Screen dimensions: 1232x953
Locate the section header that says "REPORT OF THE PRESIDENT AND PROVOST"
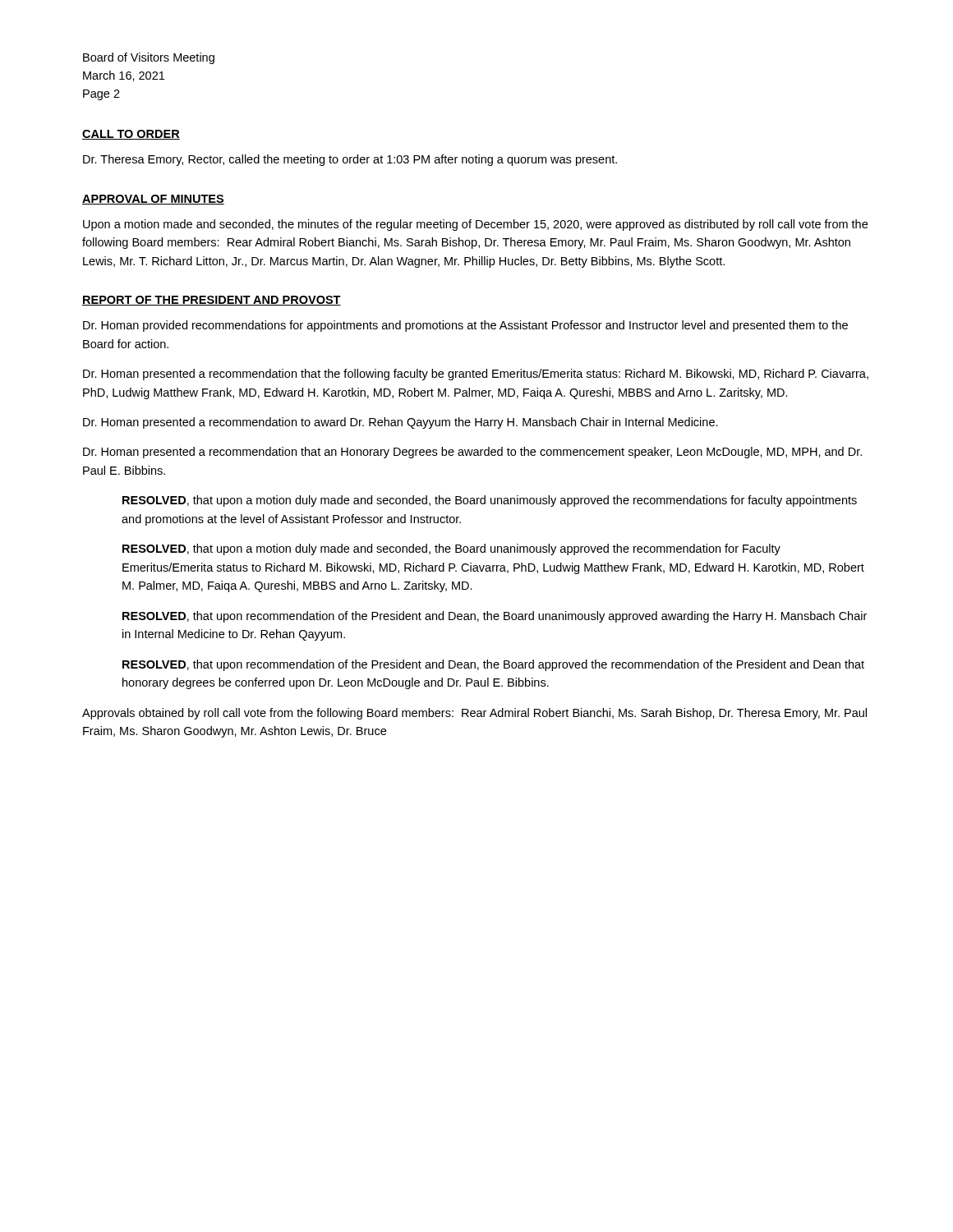pyautogui.click(x=211, y=300)
